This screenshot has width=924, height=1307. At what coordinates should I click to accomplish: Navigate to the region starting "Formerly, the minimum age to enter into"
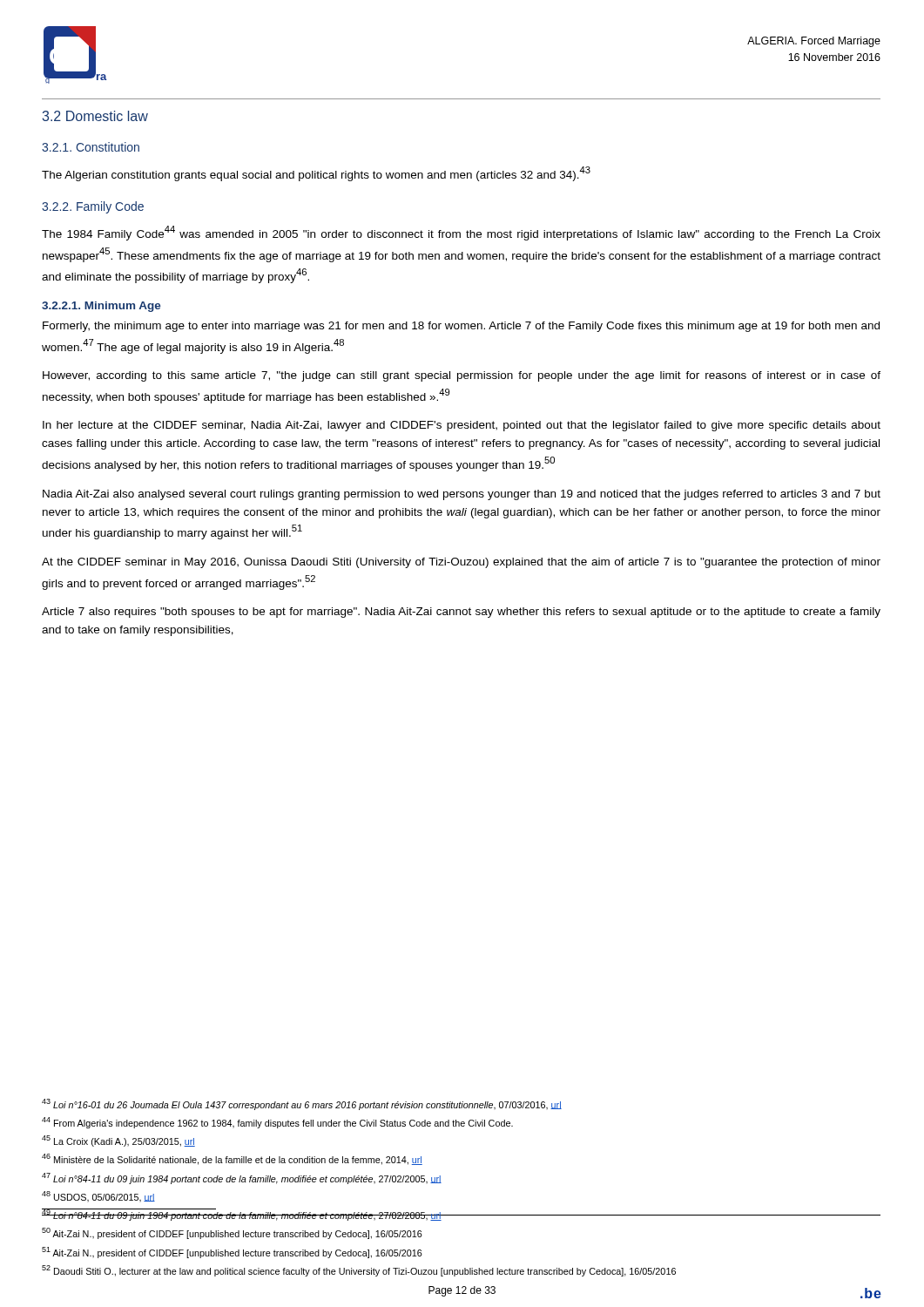click(x=461, y=336)
